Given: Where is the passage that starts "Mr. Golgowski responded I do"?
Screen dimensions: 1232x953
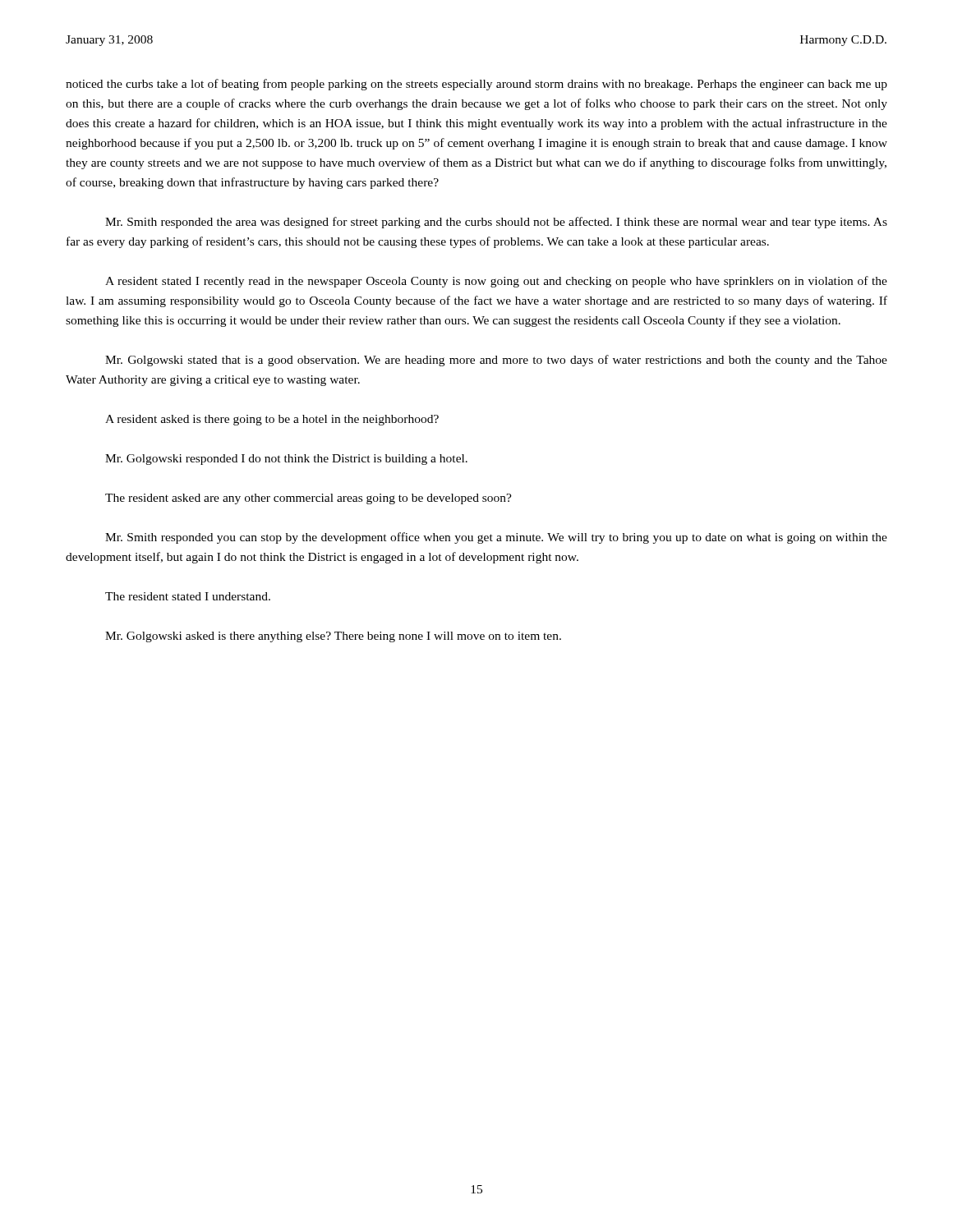Looking at the screenshot, I should [x=476, y=459].
